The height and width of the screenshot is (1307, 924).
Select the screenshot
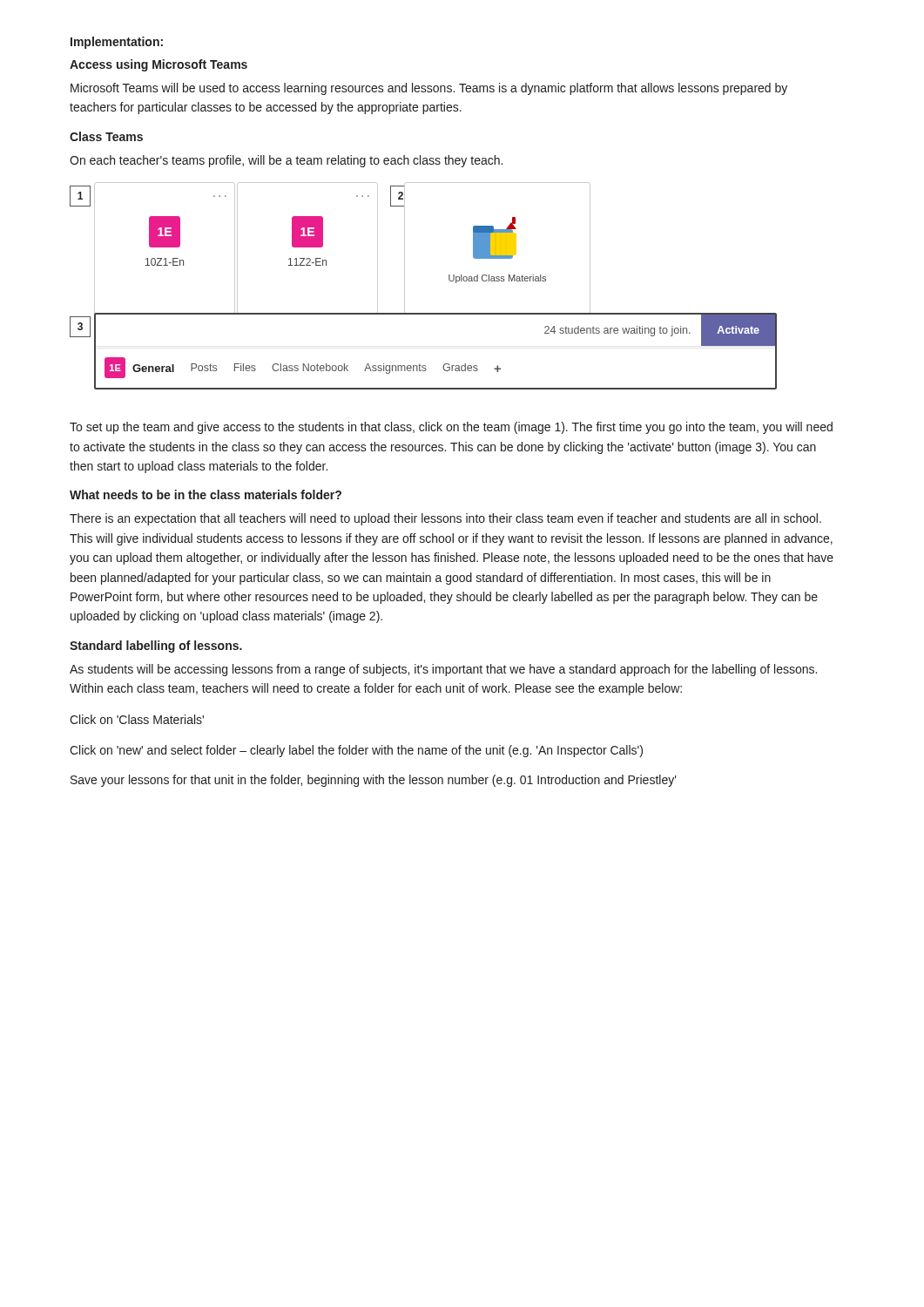pos(451,294)
